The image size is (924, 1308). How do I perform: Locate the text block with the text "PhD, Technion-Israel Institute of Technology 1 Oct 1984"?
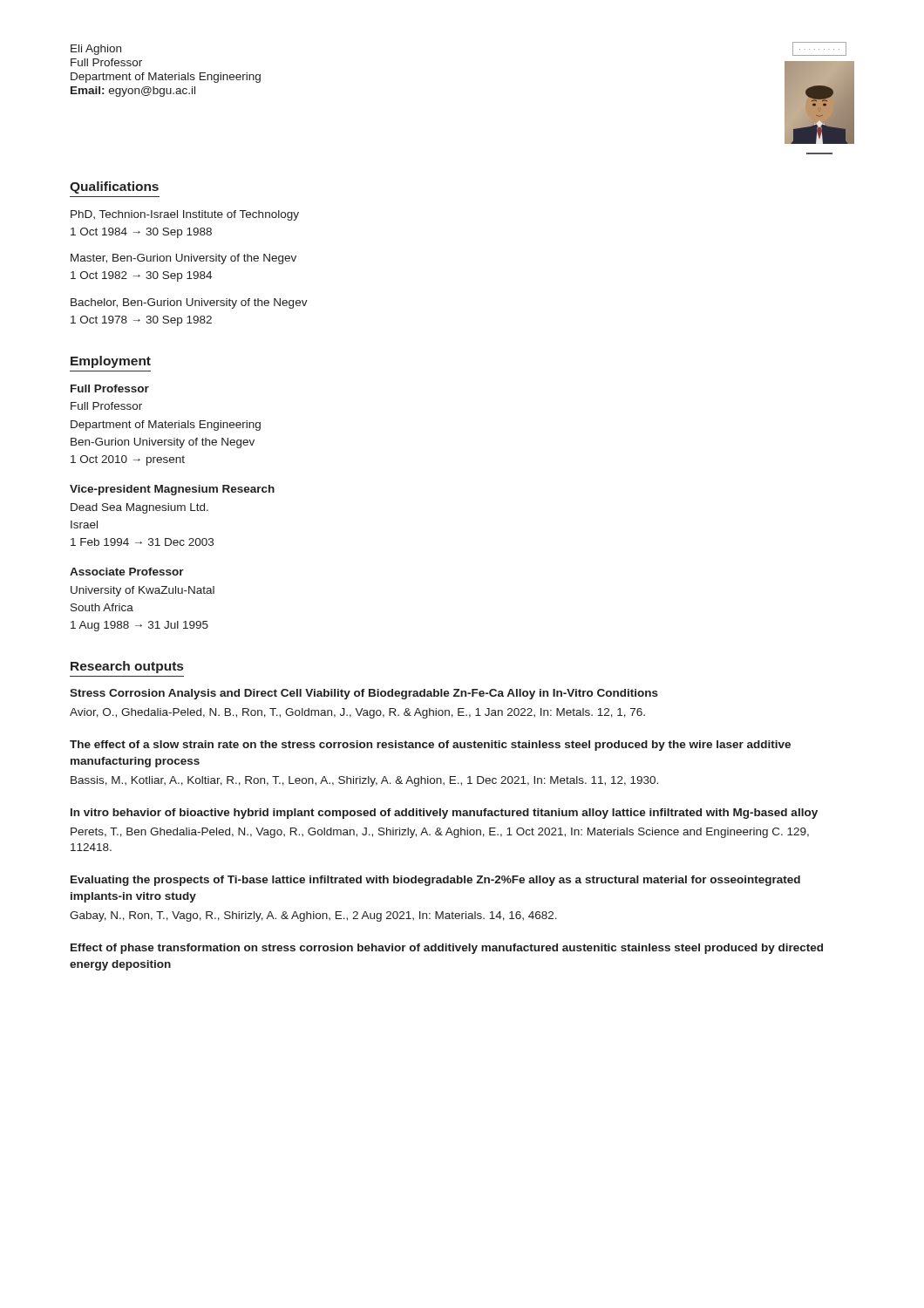point(184,222)
